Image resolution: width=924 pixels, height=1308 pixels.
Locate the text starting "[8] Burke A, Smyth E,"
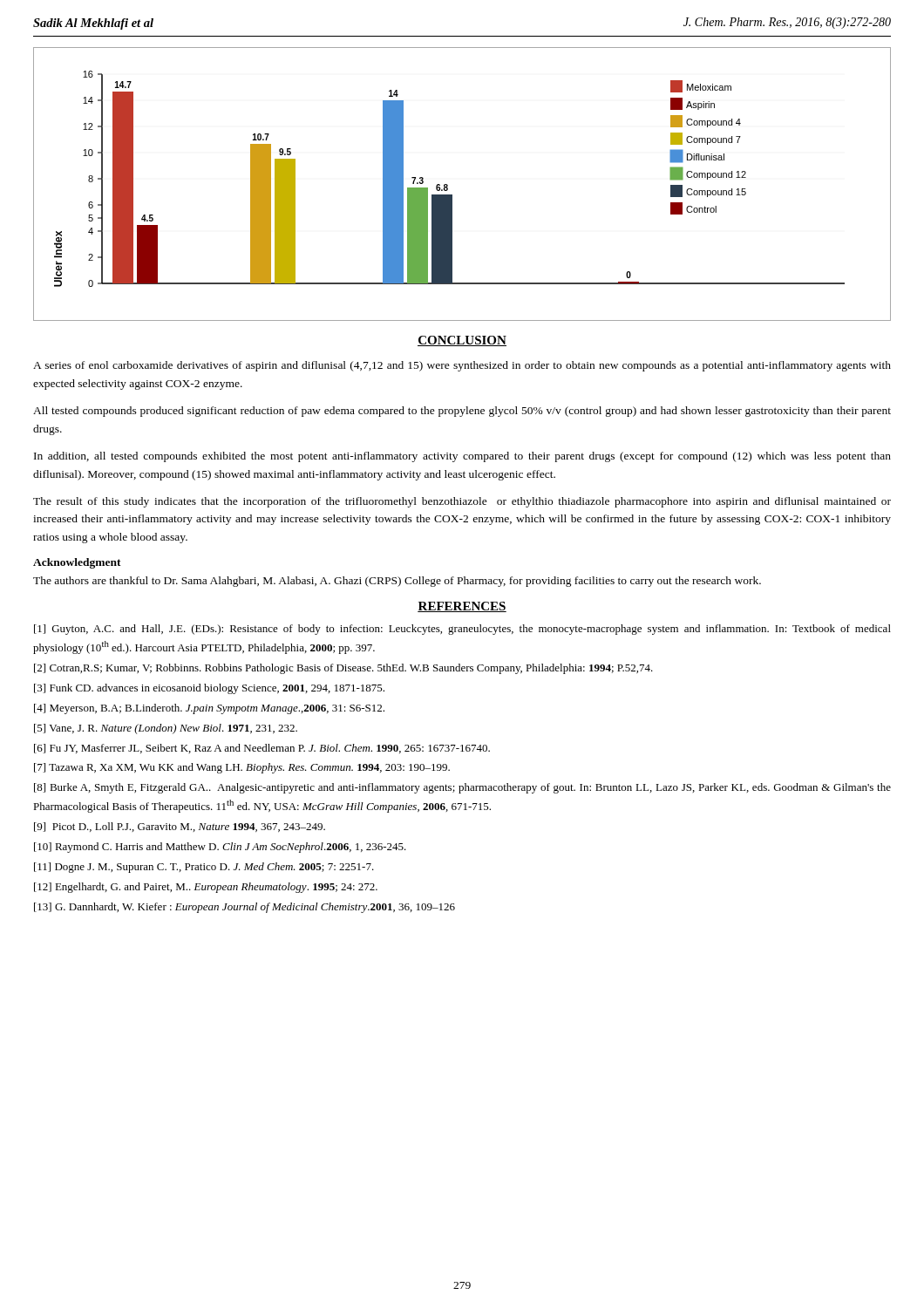click(462, 797)
